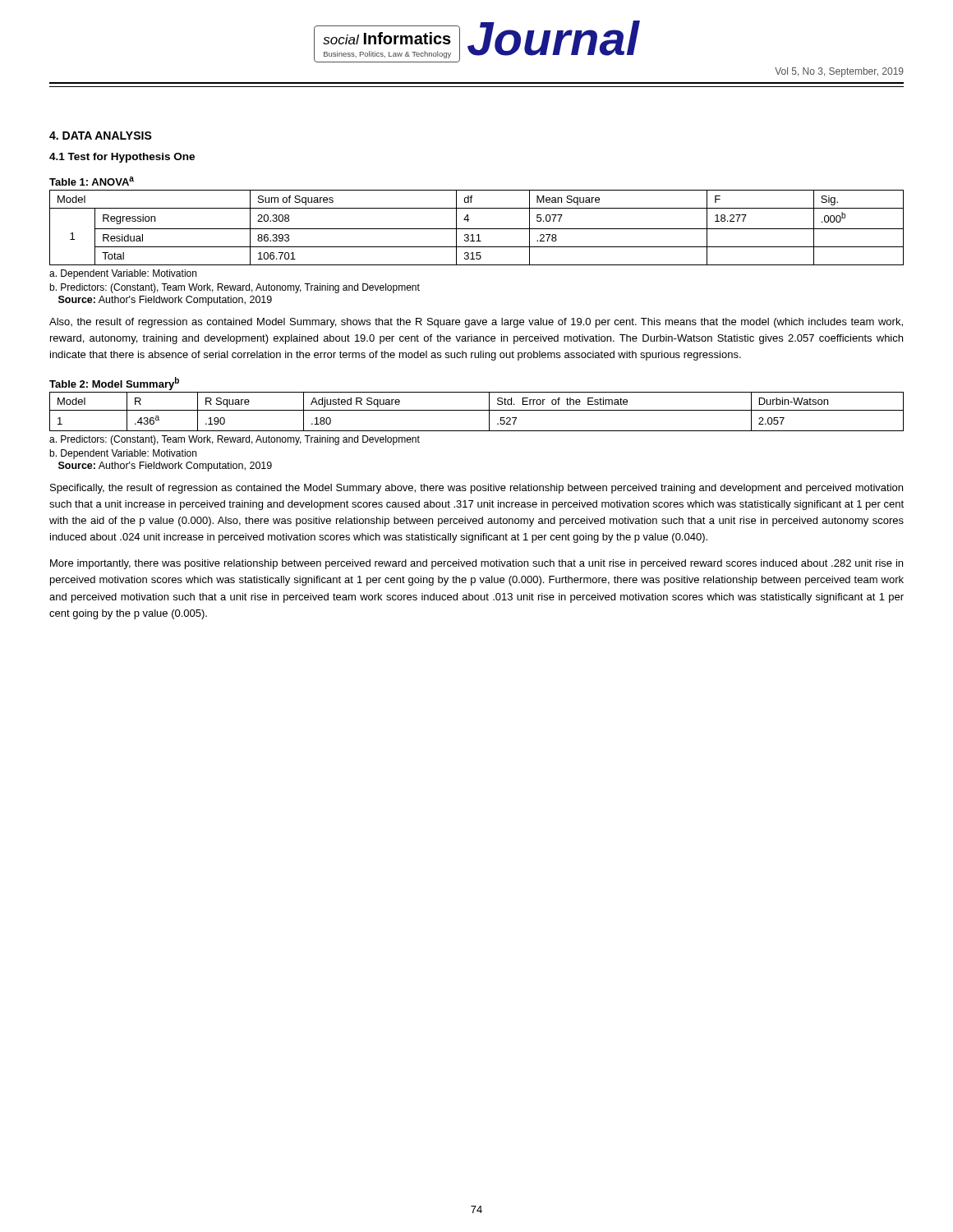
Task: Find the section header with the text "4. DATA ANALYSIS"
Action: [101, 136]
